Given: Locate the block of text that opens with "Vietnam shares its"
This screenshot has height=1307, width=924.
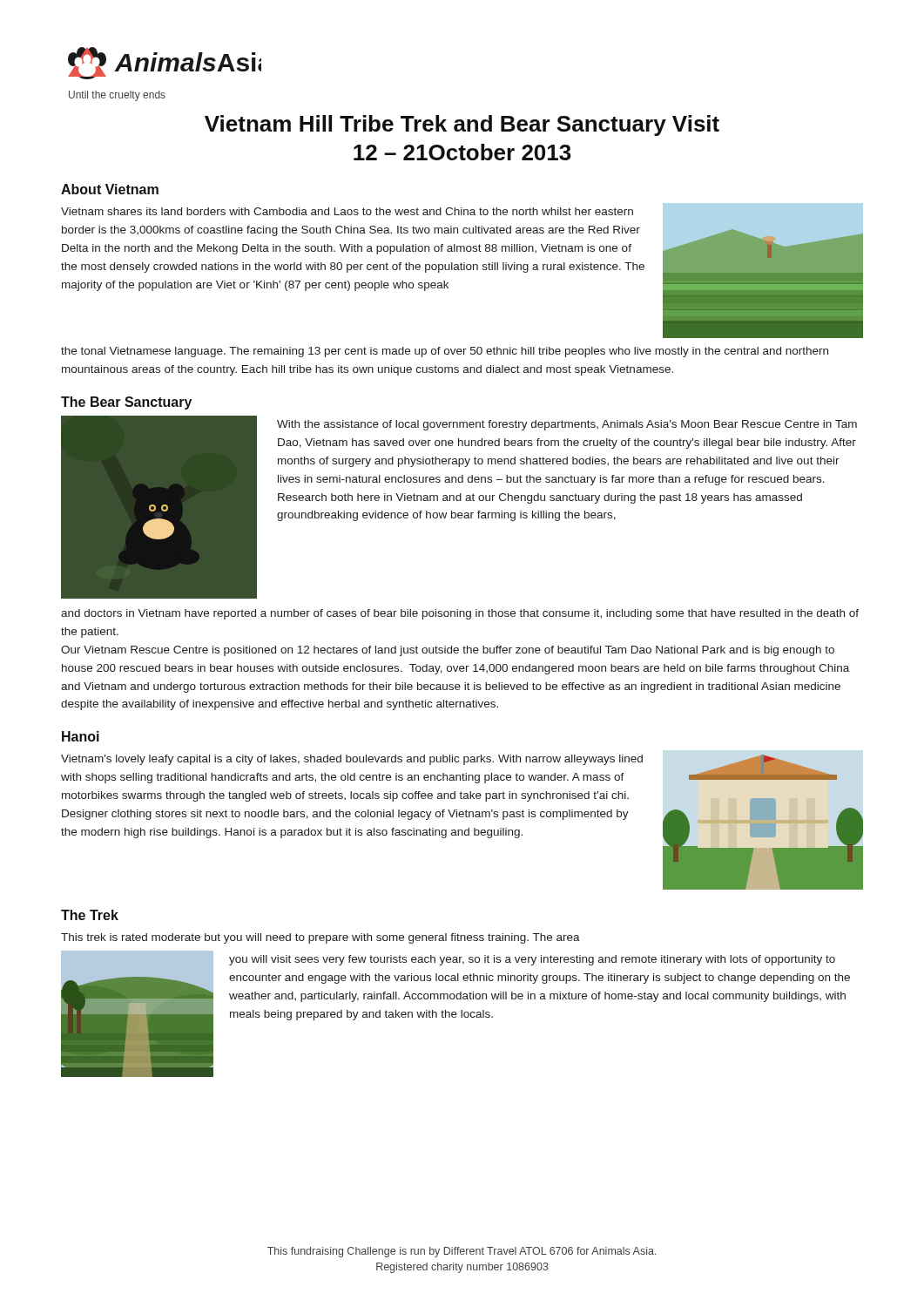Looking at the screenshot, I should tap(353, 248).
